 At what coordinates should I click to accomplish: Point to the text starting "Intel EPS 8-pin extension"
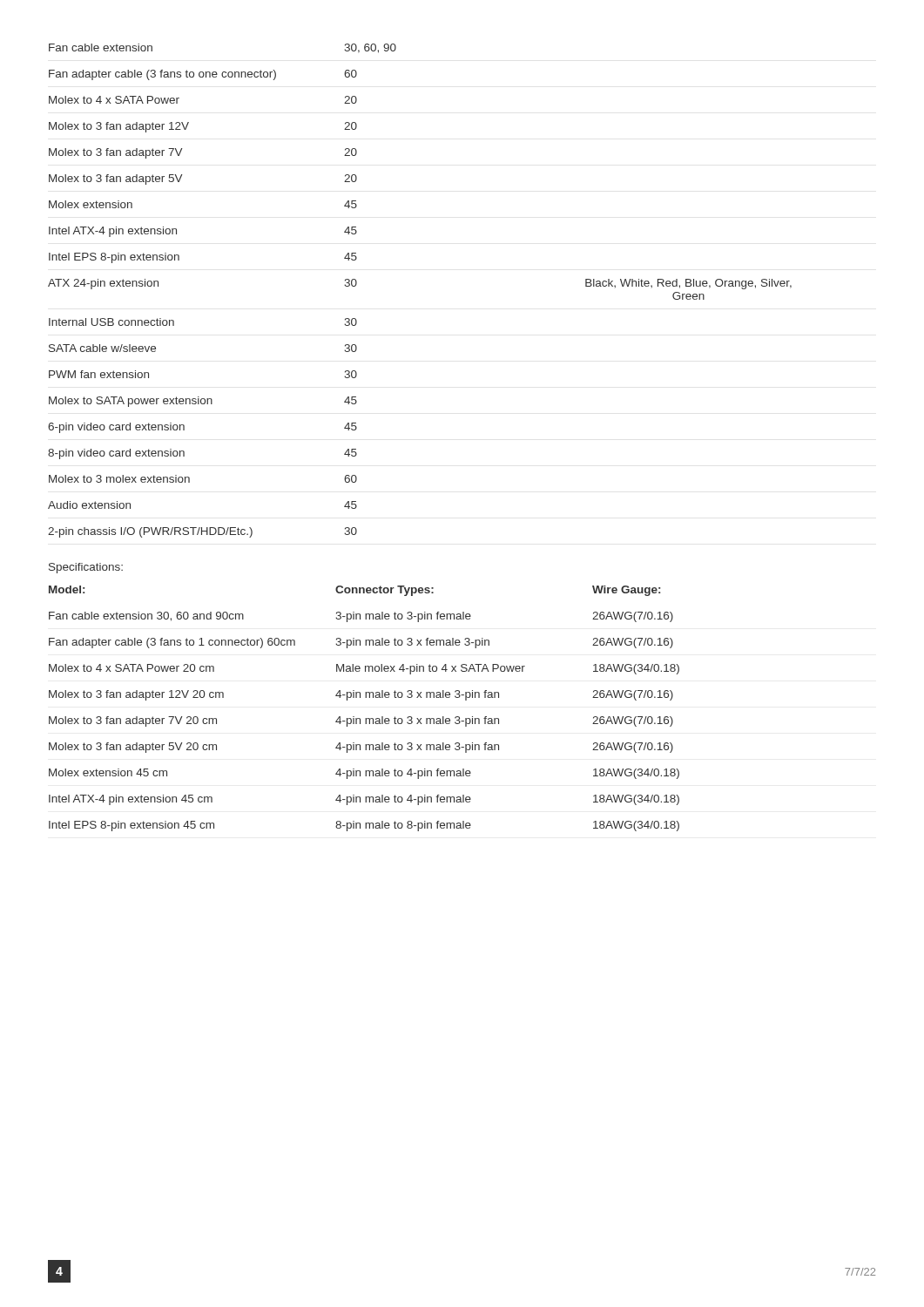point(115,257)
